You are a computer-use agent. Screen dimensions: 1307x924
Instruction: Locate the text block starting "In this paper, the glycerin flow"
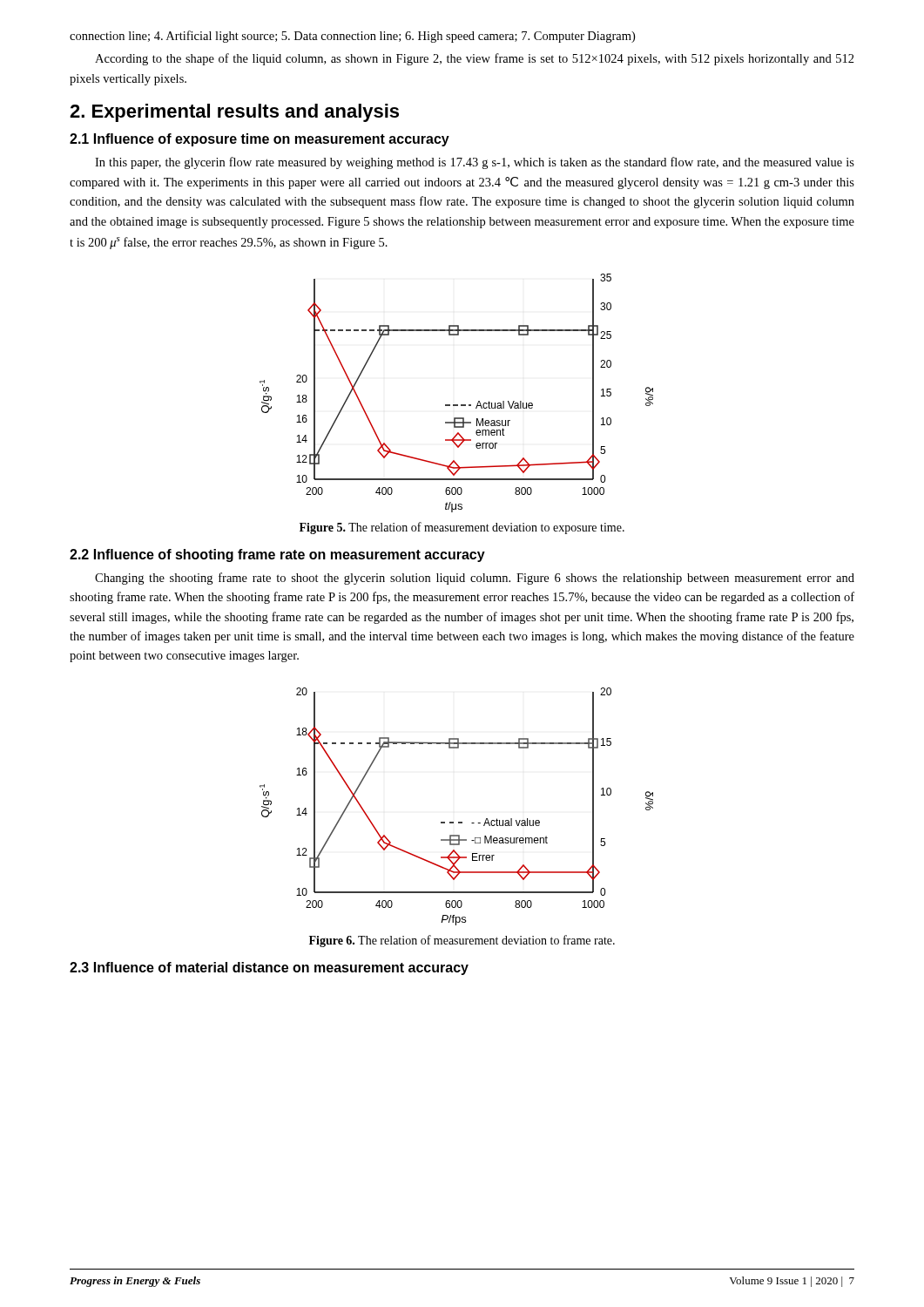click(x=462, y=202)
